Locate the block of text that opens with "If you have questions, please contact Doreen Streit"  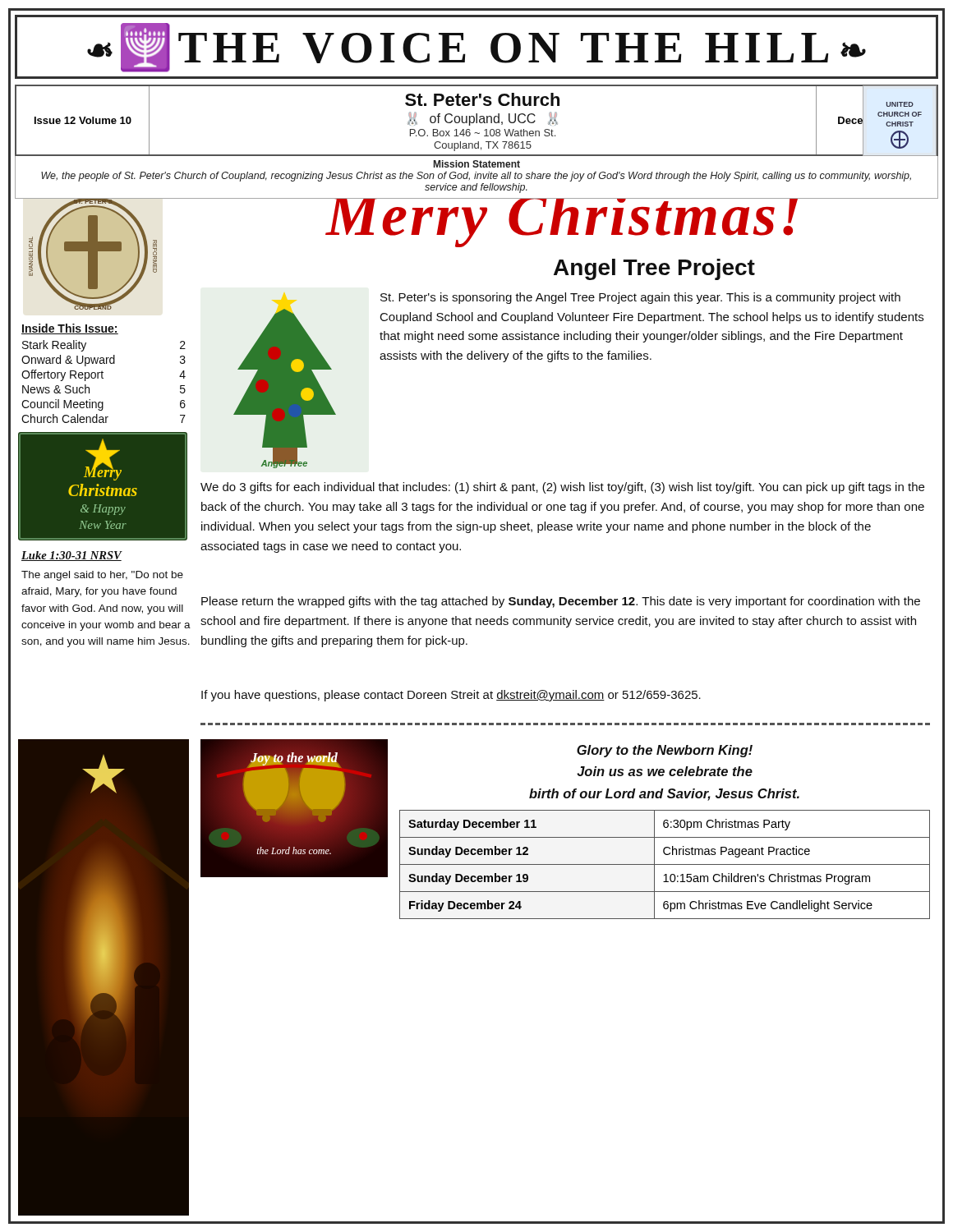[x=451, y=694]
